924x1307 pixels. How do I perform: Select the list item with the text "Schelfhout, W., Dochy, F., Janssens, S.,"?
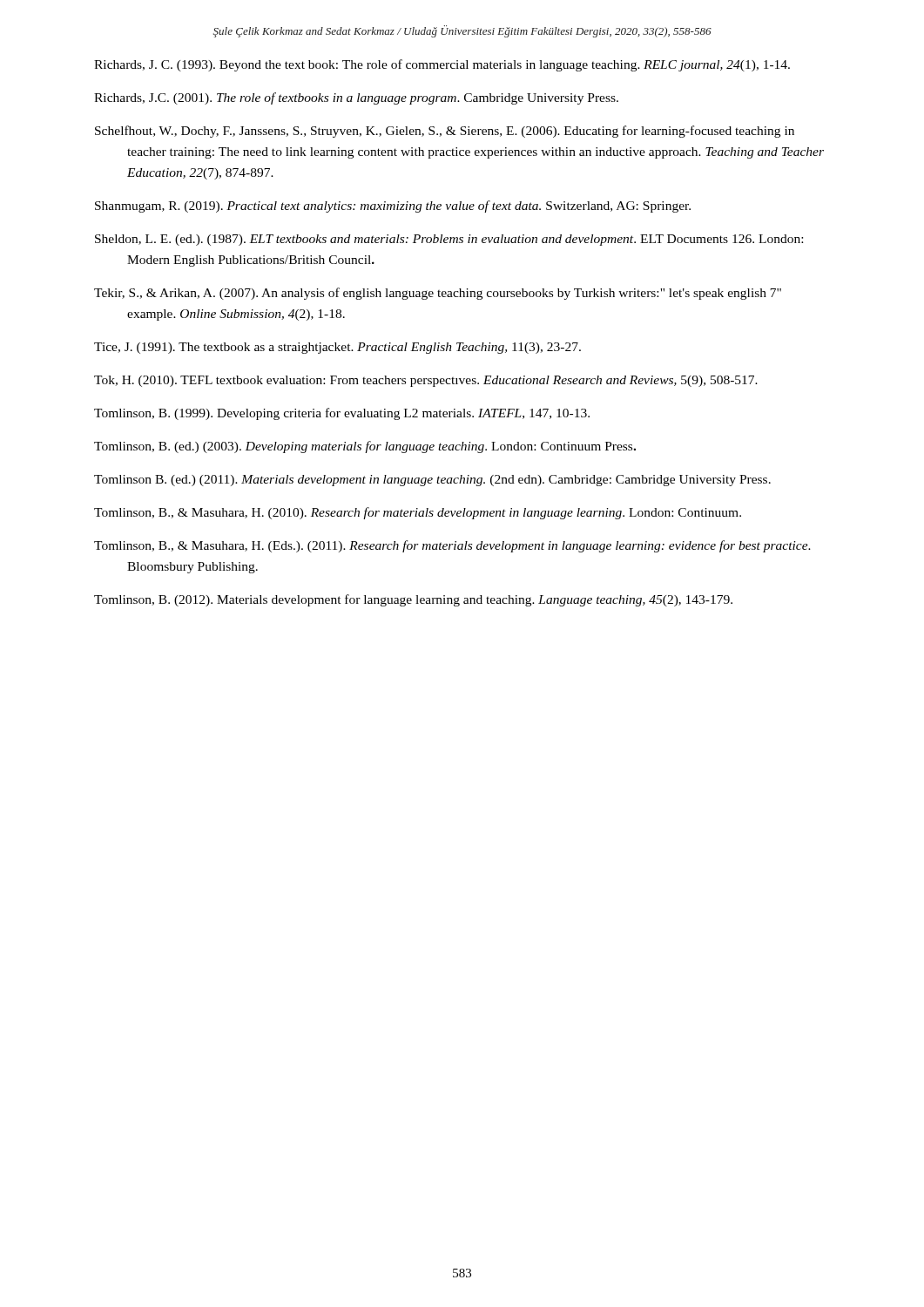coord(462,152)
